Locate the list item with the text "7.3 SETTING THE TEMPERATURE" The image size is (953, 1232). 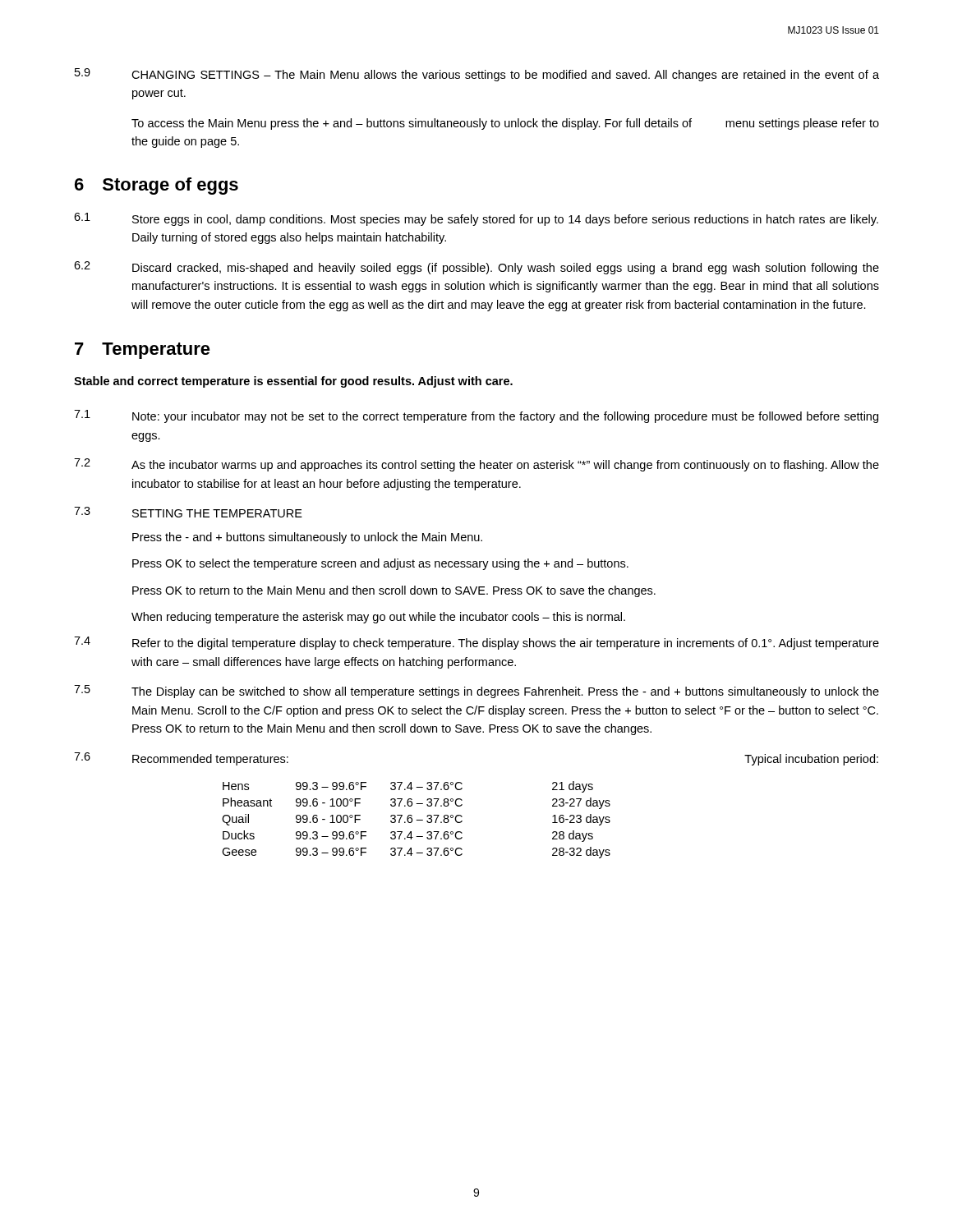pos(188,512)
